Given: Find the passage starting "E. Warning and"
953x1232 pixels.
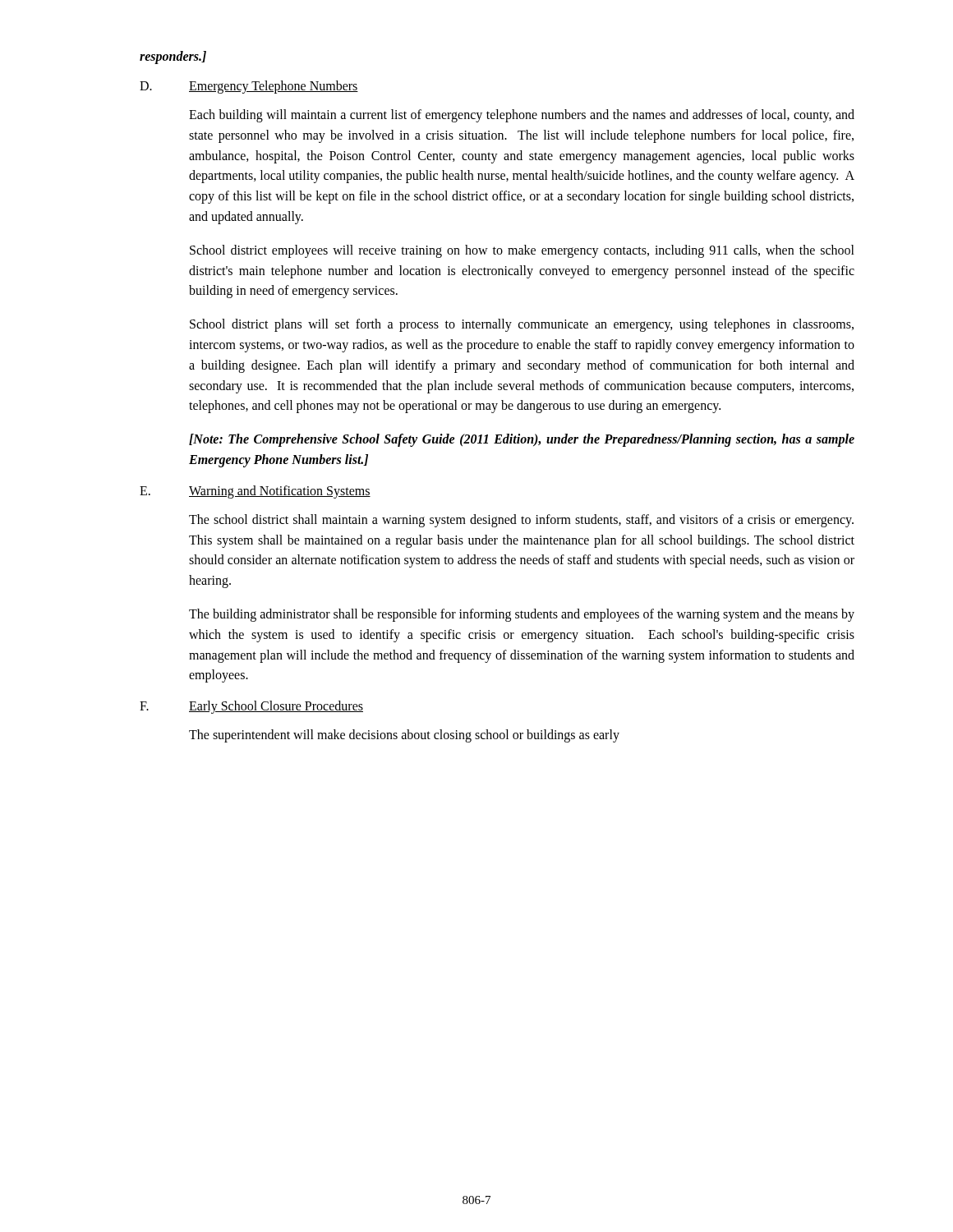Looking at the screenshot, I should 255,491.
